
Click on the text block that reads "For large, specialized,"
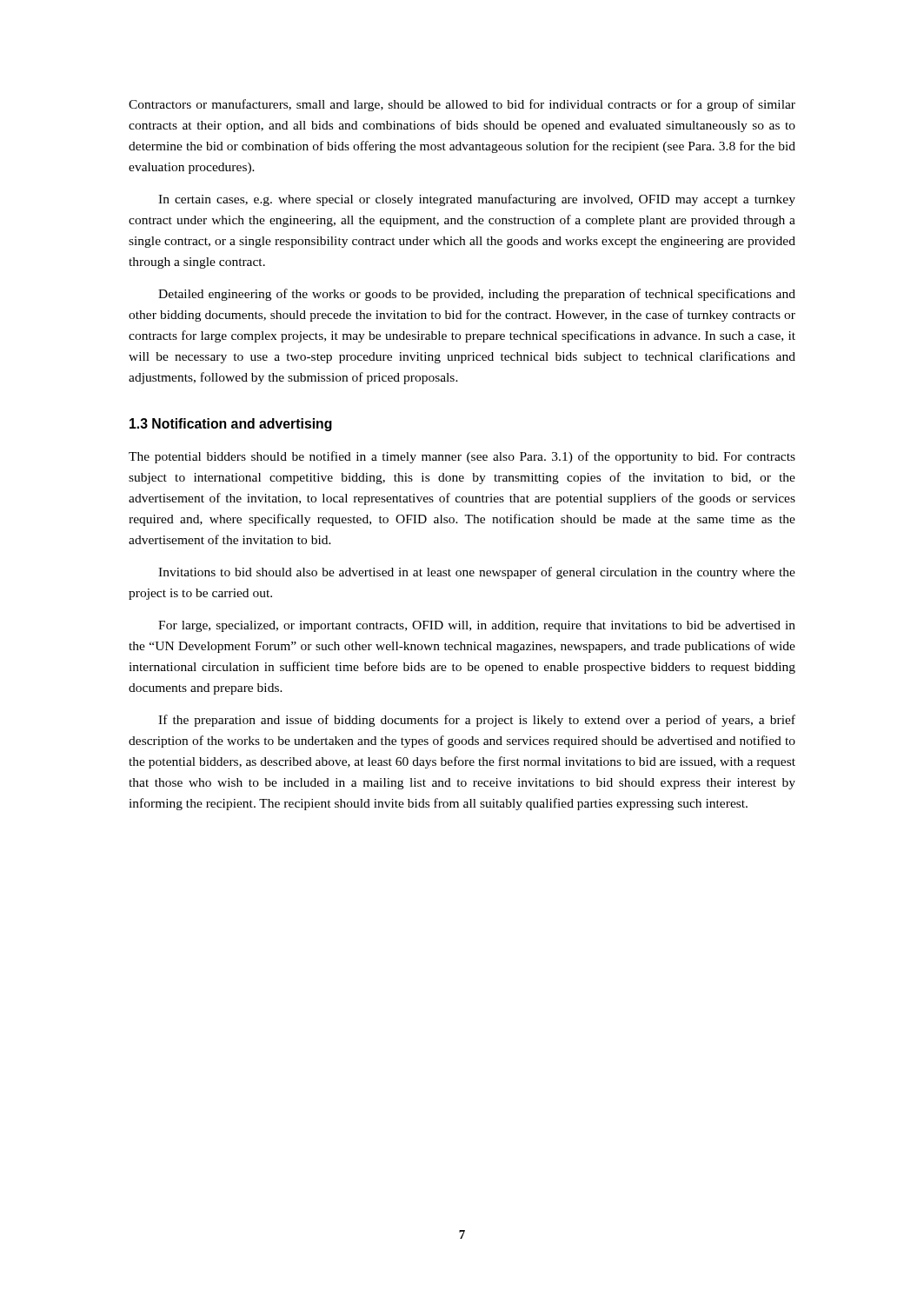[x=462, y=656]
